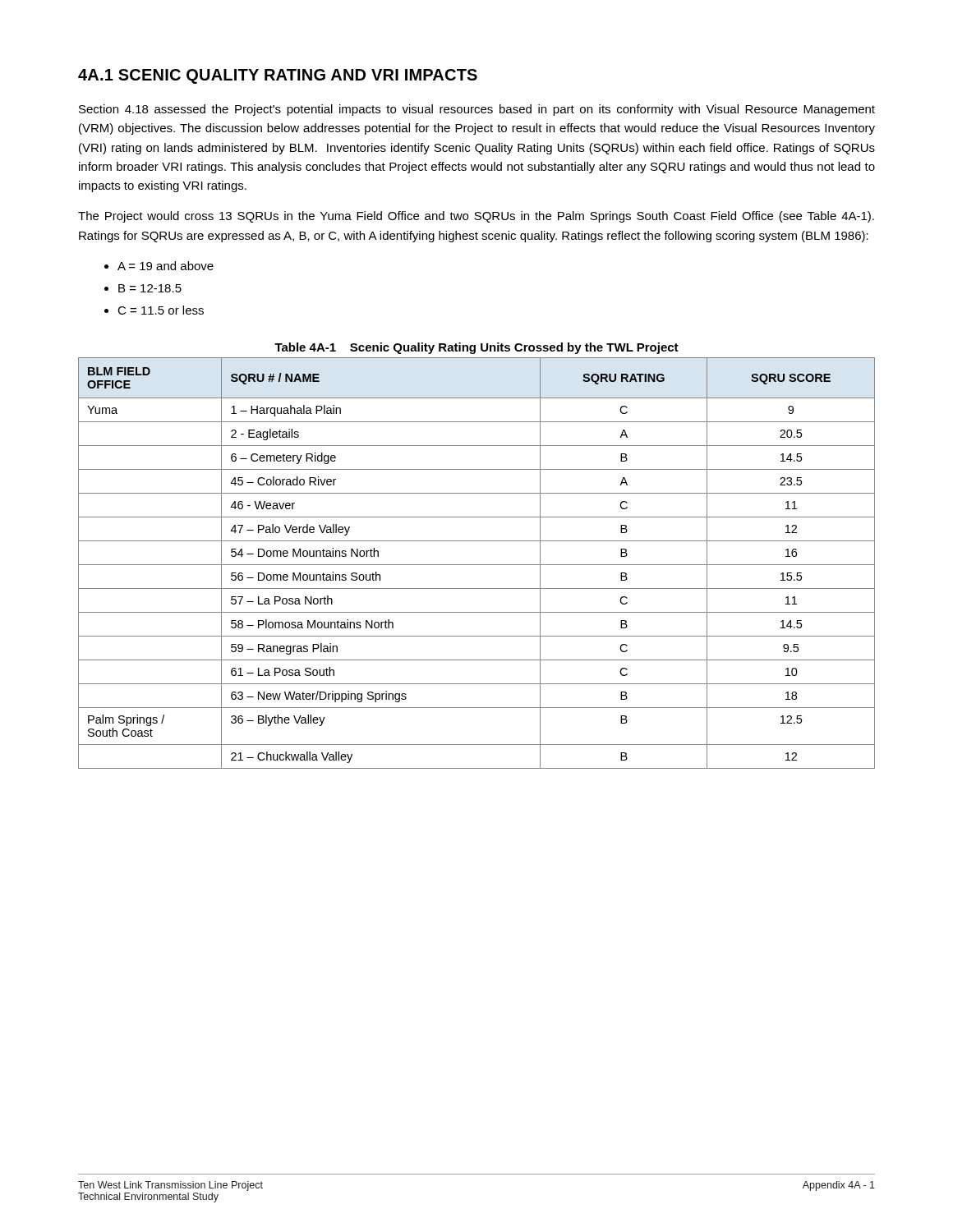Viewport: 953px width, 1232px height.
Task: Select a table
Action: click(x=476, y=563)
